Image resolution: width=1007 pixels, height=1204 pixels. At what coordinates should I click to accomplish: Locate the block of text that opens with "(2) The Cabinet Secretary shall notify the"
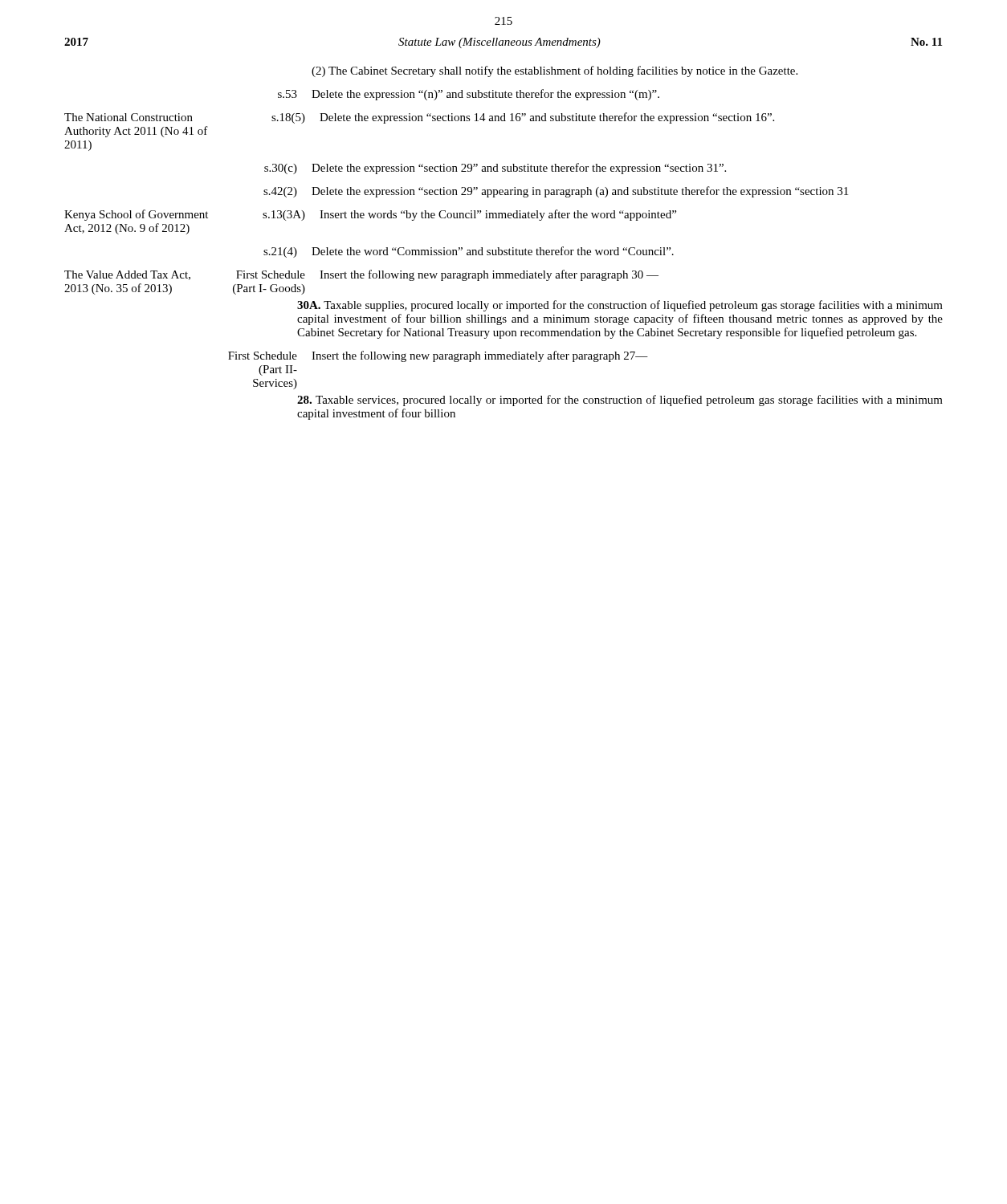[503, 71]
